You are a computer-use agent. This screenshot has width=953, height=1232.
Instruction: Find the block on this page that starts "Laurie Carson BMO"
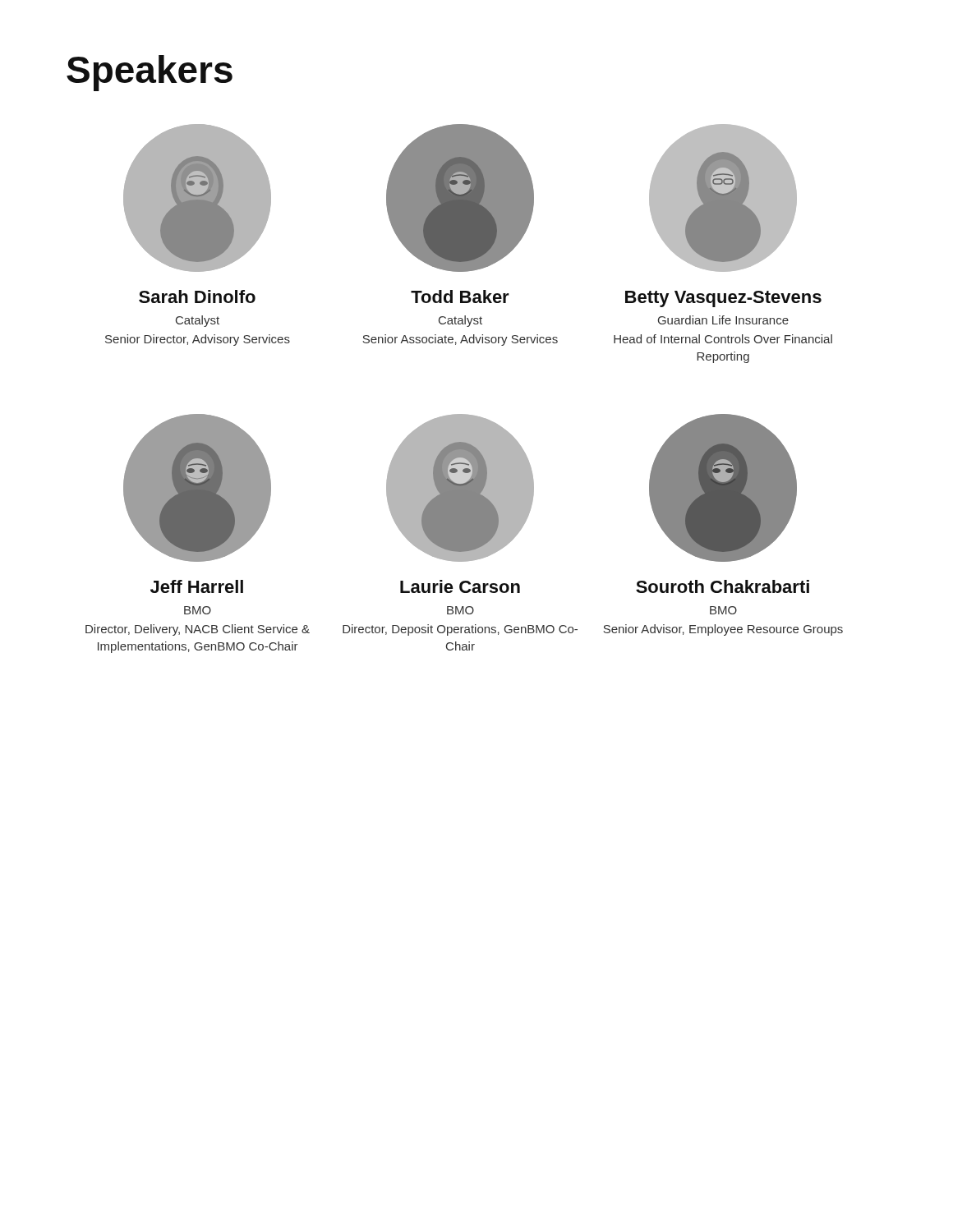[x=460, y=615]
